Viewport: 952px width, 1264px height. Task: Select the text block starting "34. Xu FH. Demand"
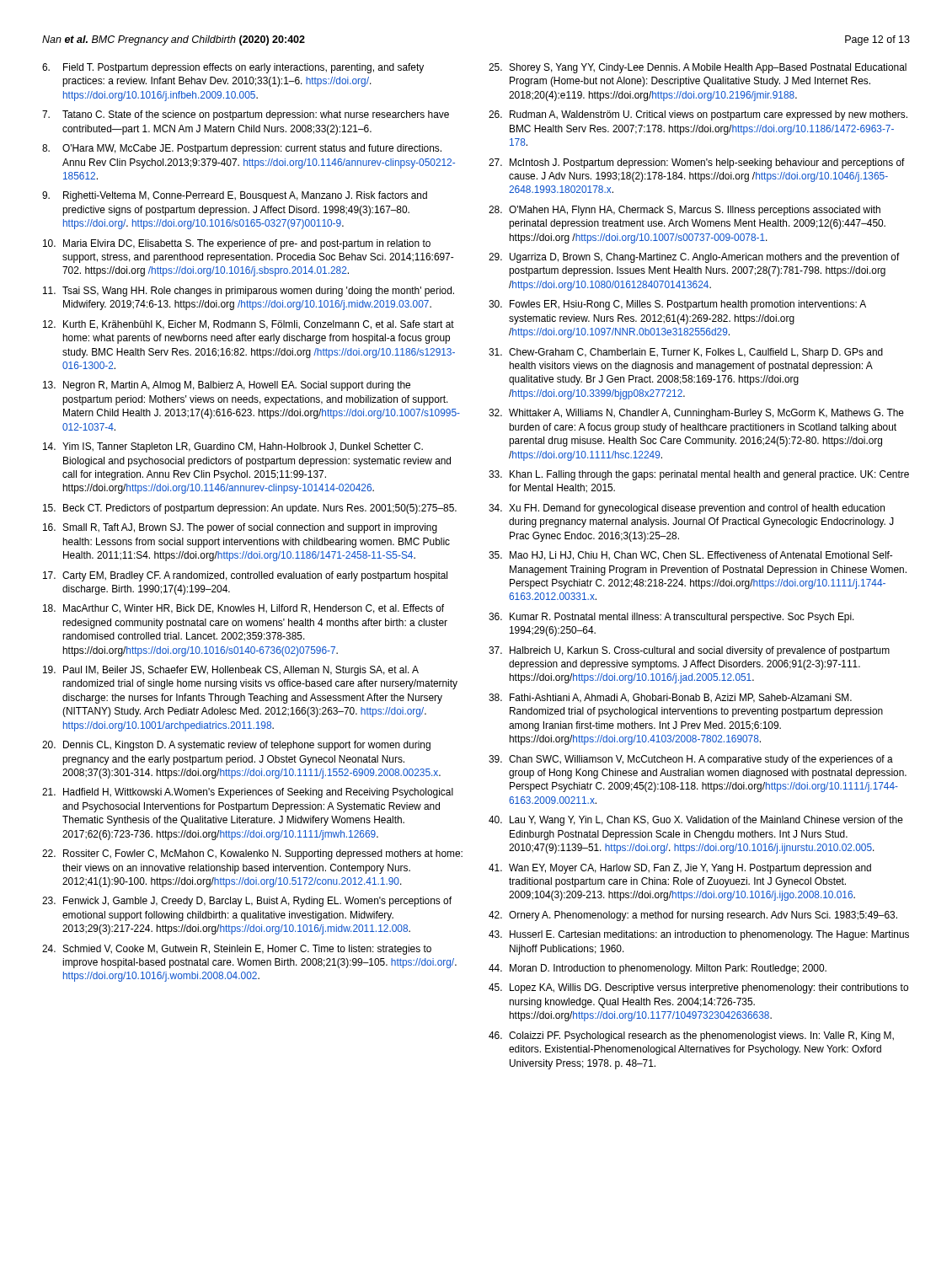point(699,522)
